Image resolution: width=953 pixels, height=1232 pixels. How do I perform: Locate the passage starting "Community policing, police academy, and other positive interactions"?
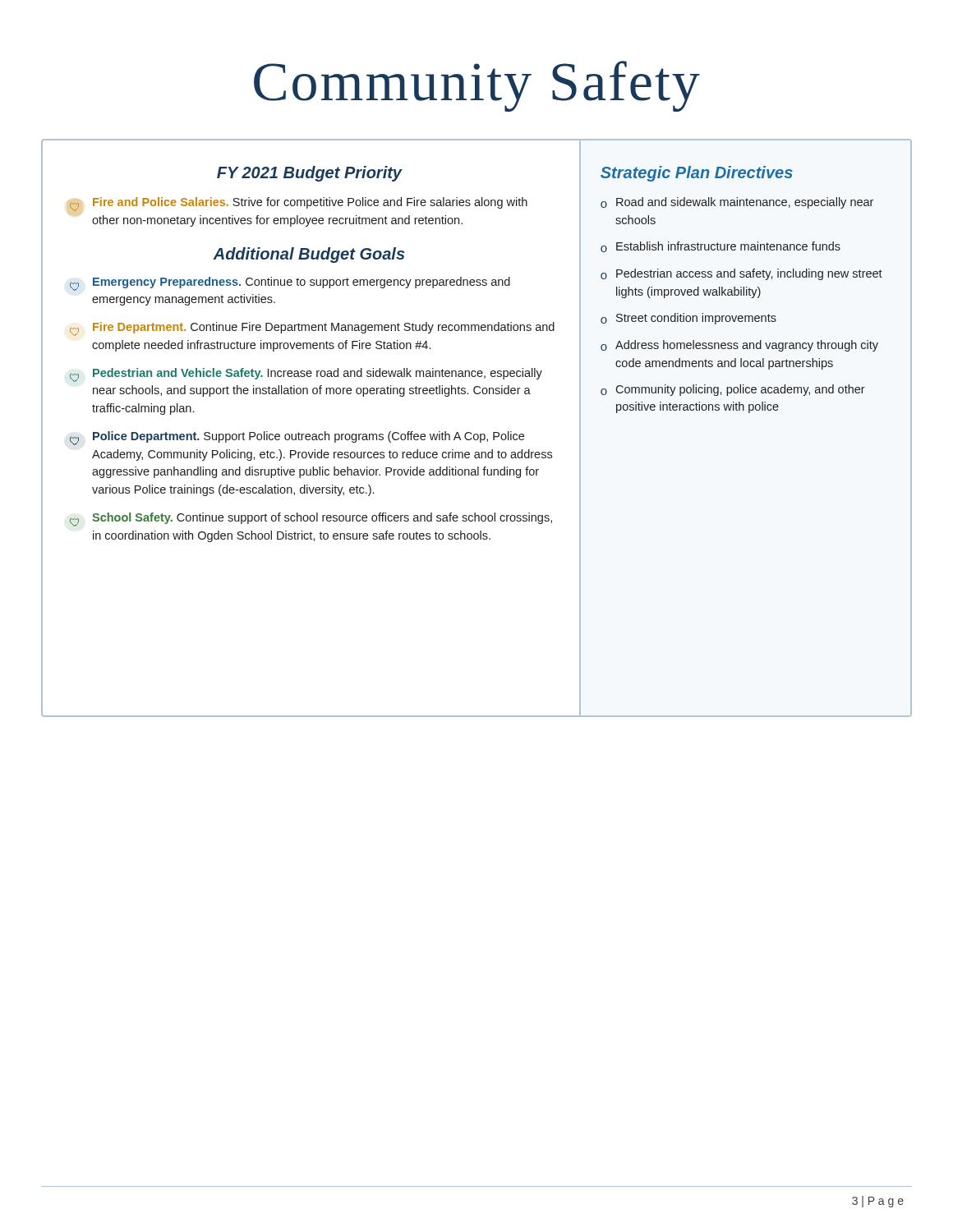[740, 398]
